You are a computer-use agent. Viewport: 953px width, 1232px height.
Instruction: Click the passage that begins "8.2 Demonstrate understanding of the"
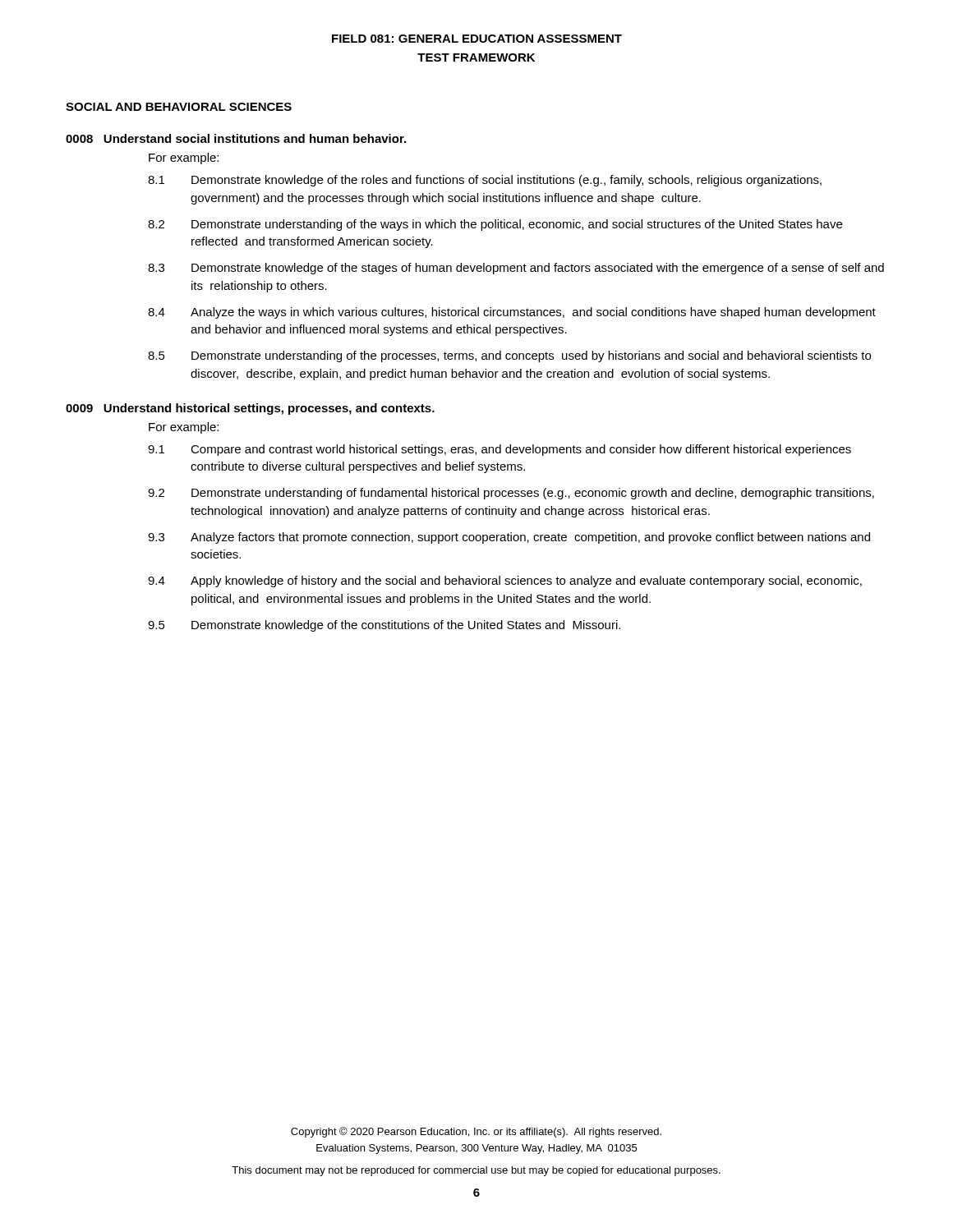[518, 233]
